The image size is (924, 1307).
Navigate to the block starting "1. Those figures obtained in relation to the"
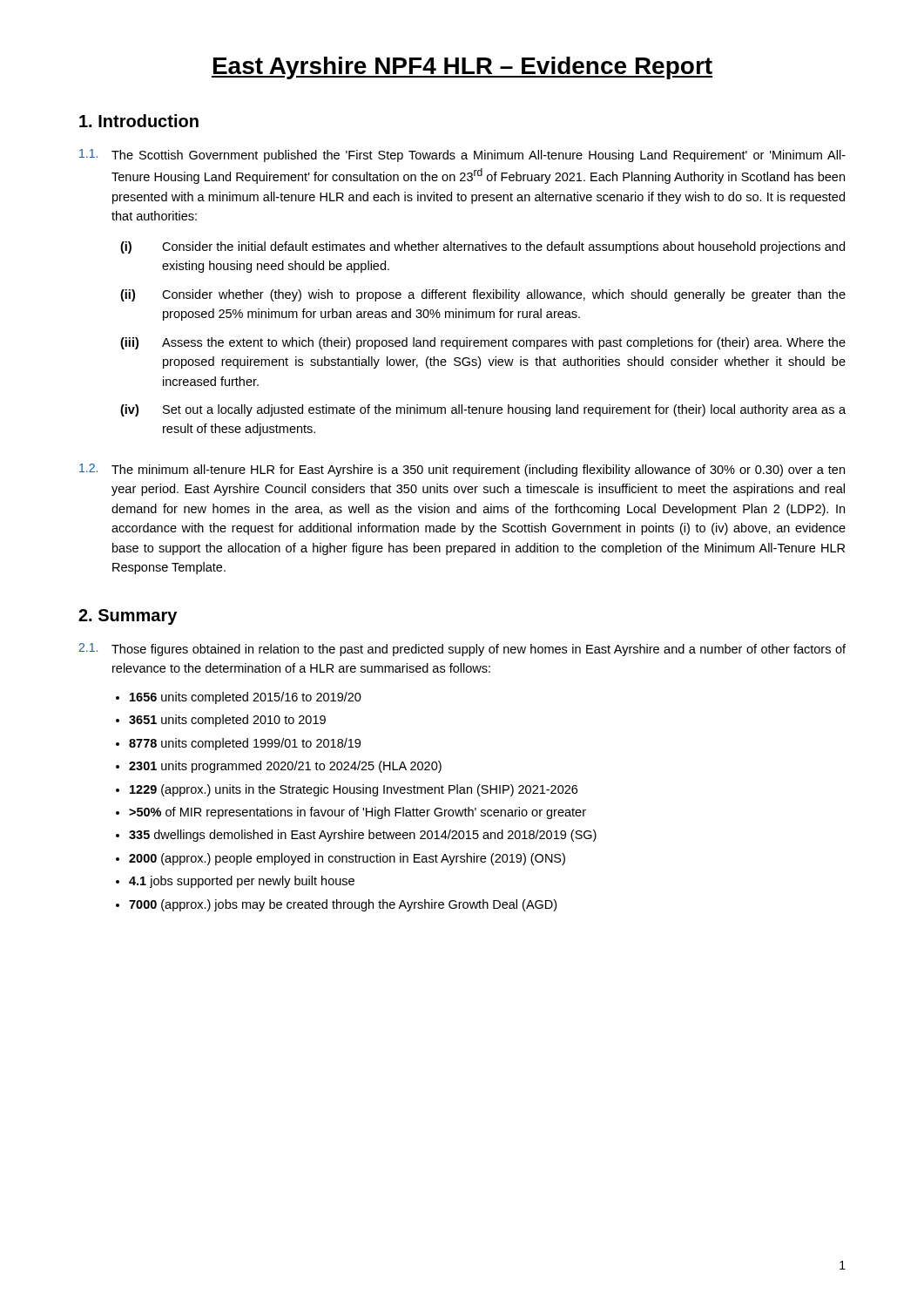coord(462,779)
